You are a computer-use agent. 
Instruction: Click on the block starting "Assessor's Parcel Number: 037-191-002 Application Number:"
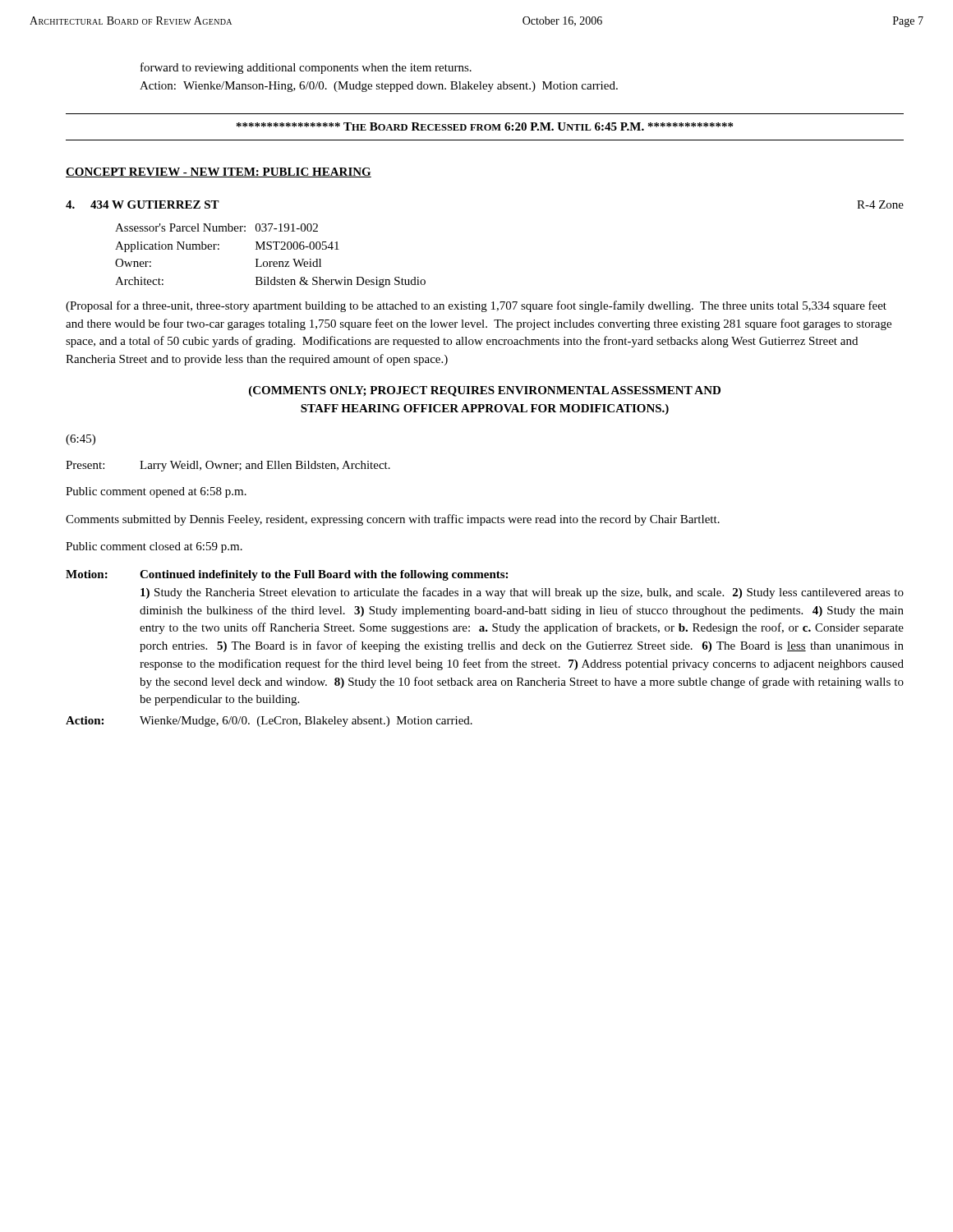275,255
